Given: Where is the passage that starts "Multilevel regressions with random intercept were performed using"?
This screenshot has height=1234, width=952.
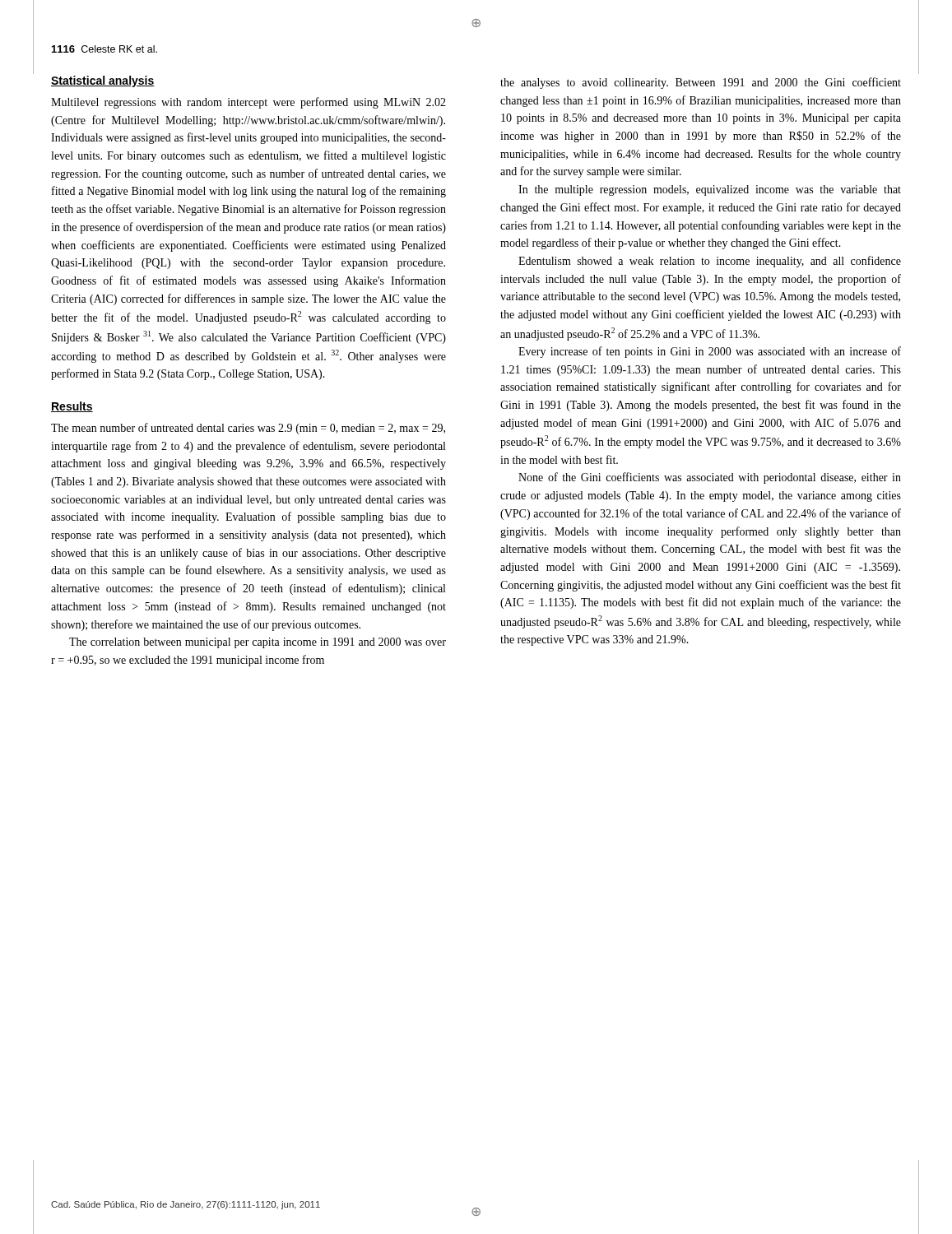Looking at the screenshot, I should [249, 239].
